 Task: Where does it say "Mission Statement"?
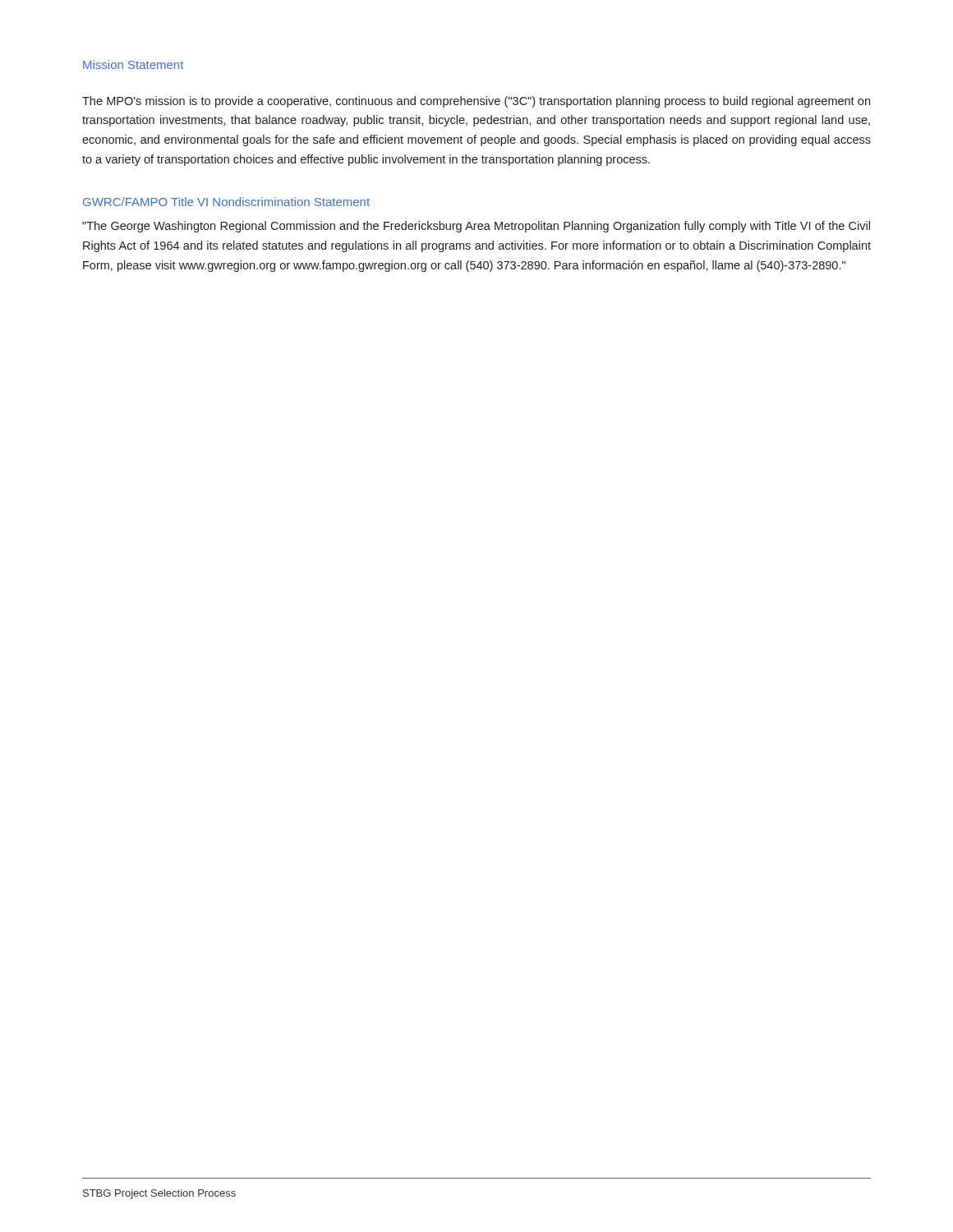click(133, 64)
